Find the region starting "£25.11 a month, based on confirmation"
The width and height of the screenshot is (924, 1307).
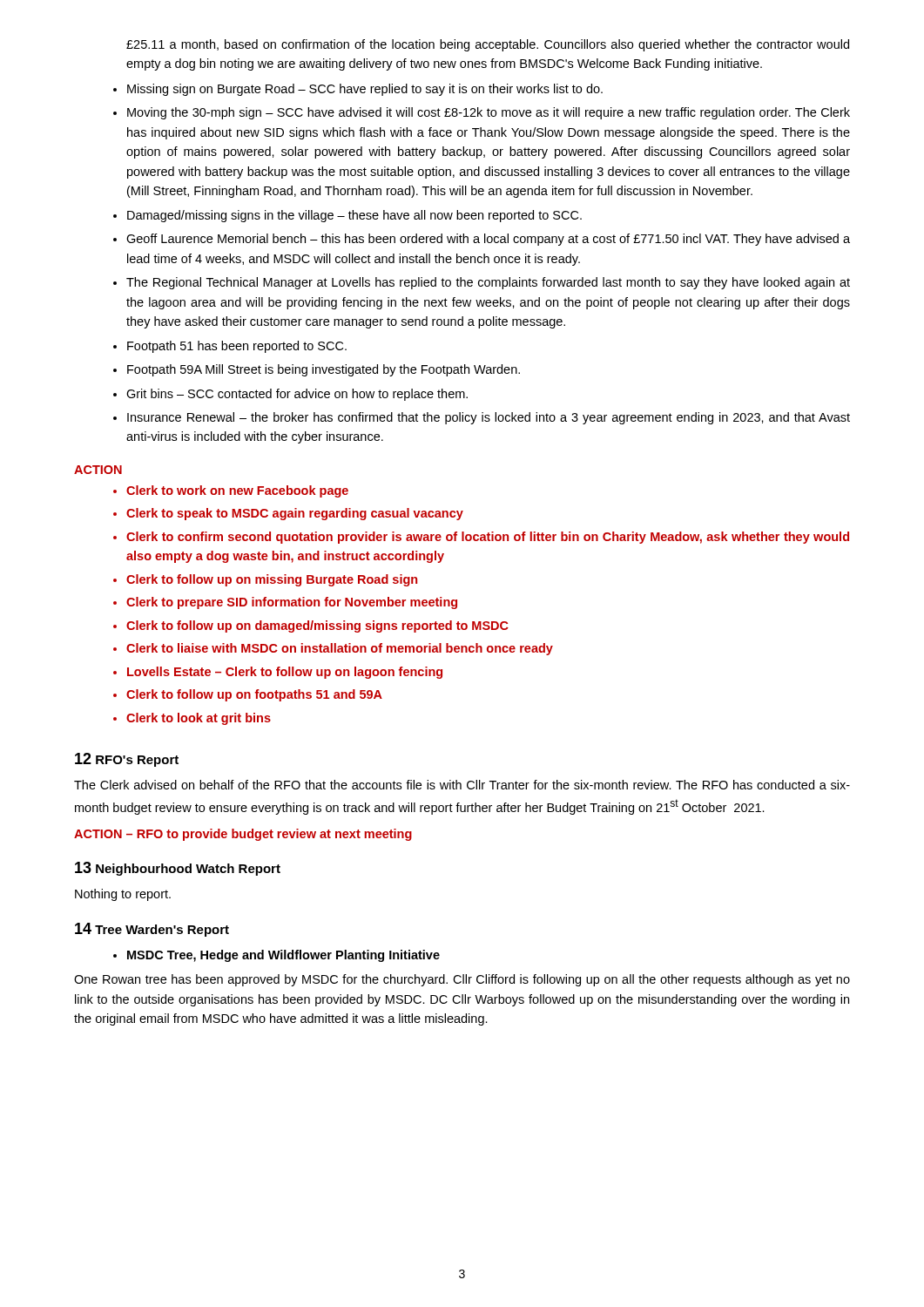488,54
